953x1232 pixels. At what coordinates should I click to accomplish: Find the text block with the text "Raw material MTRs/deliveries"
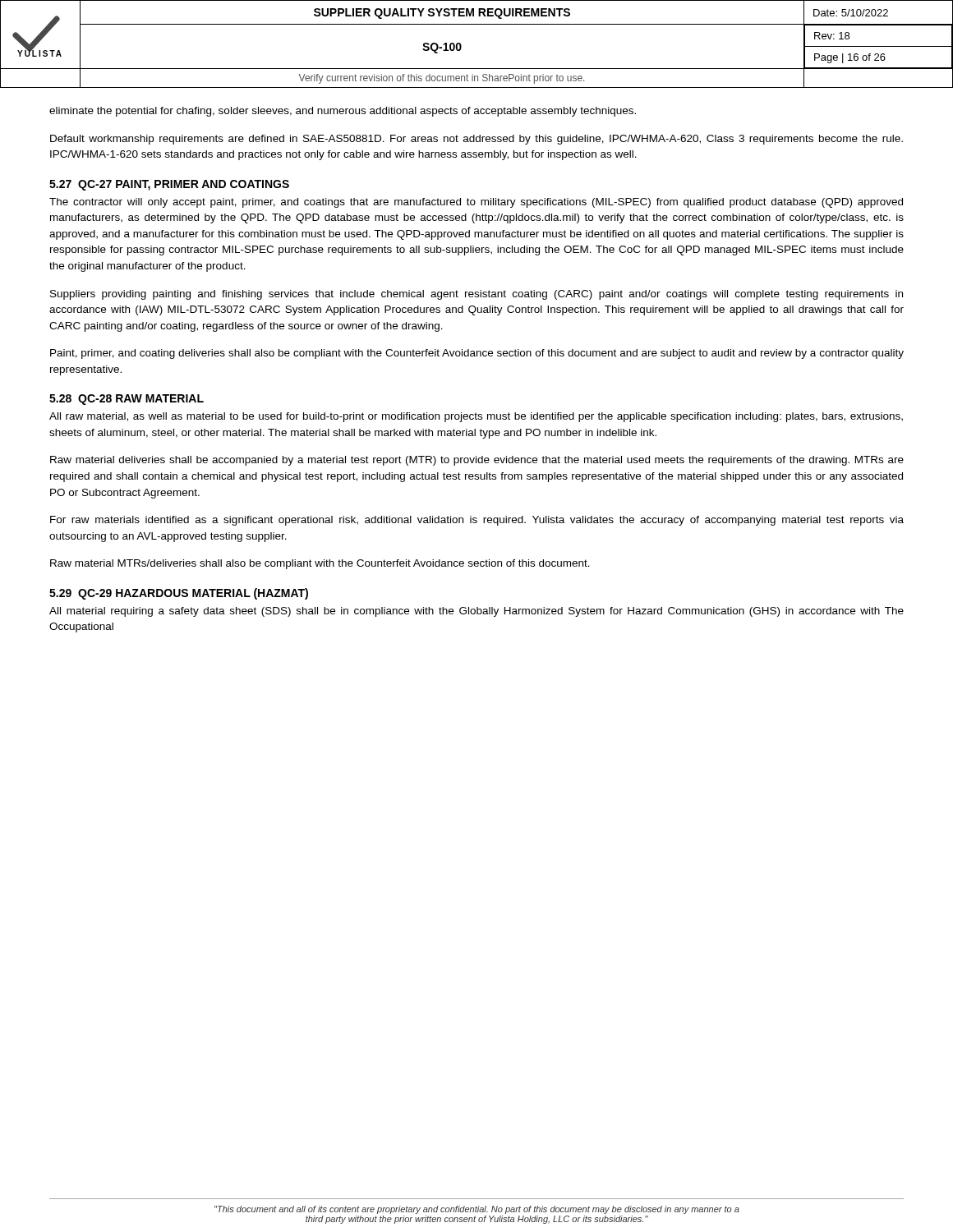[320, 563]
